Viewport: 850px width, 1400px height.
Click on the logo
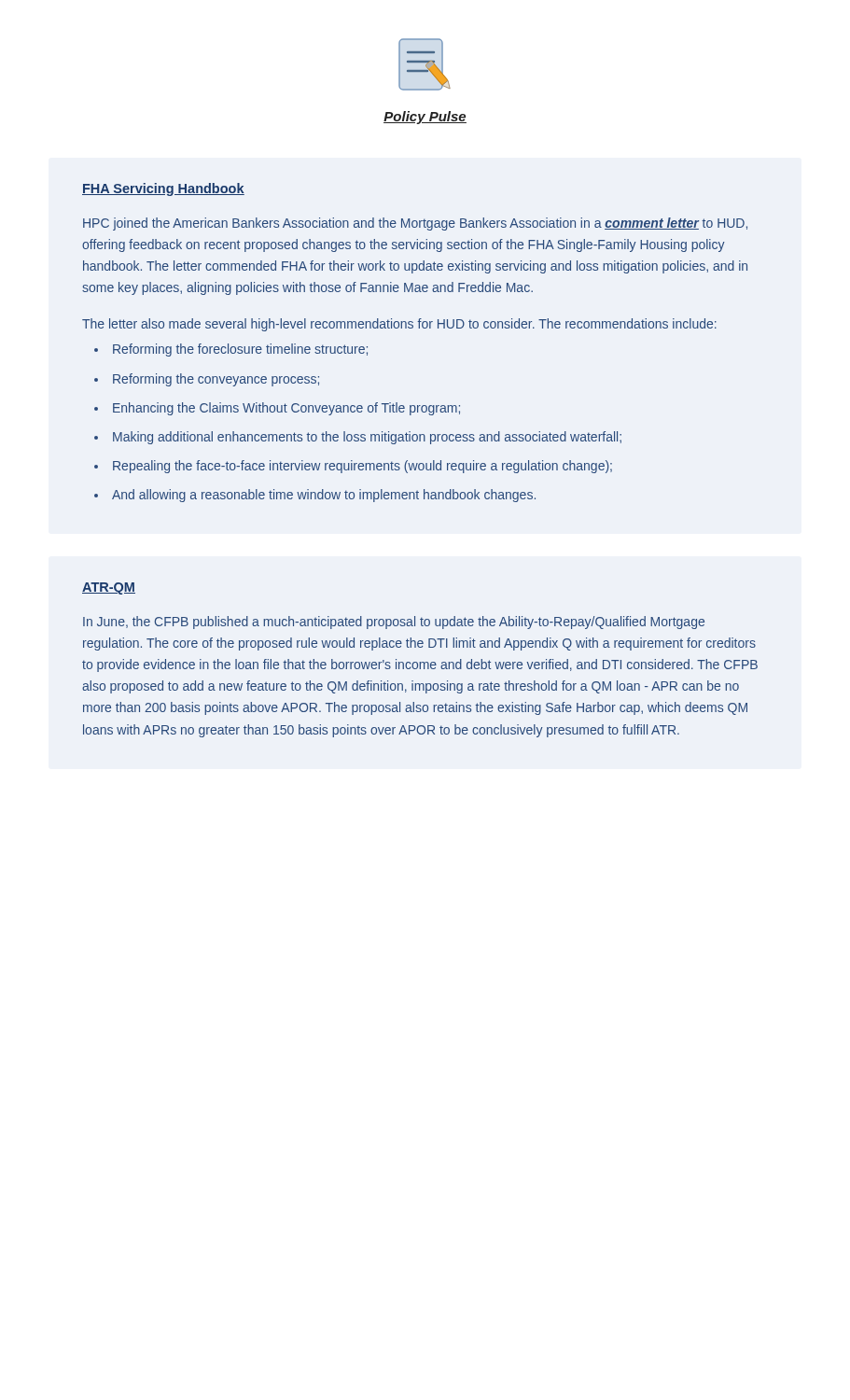(x=425, y=66)
